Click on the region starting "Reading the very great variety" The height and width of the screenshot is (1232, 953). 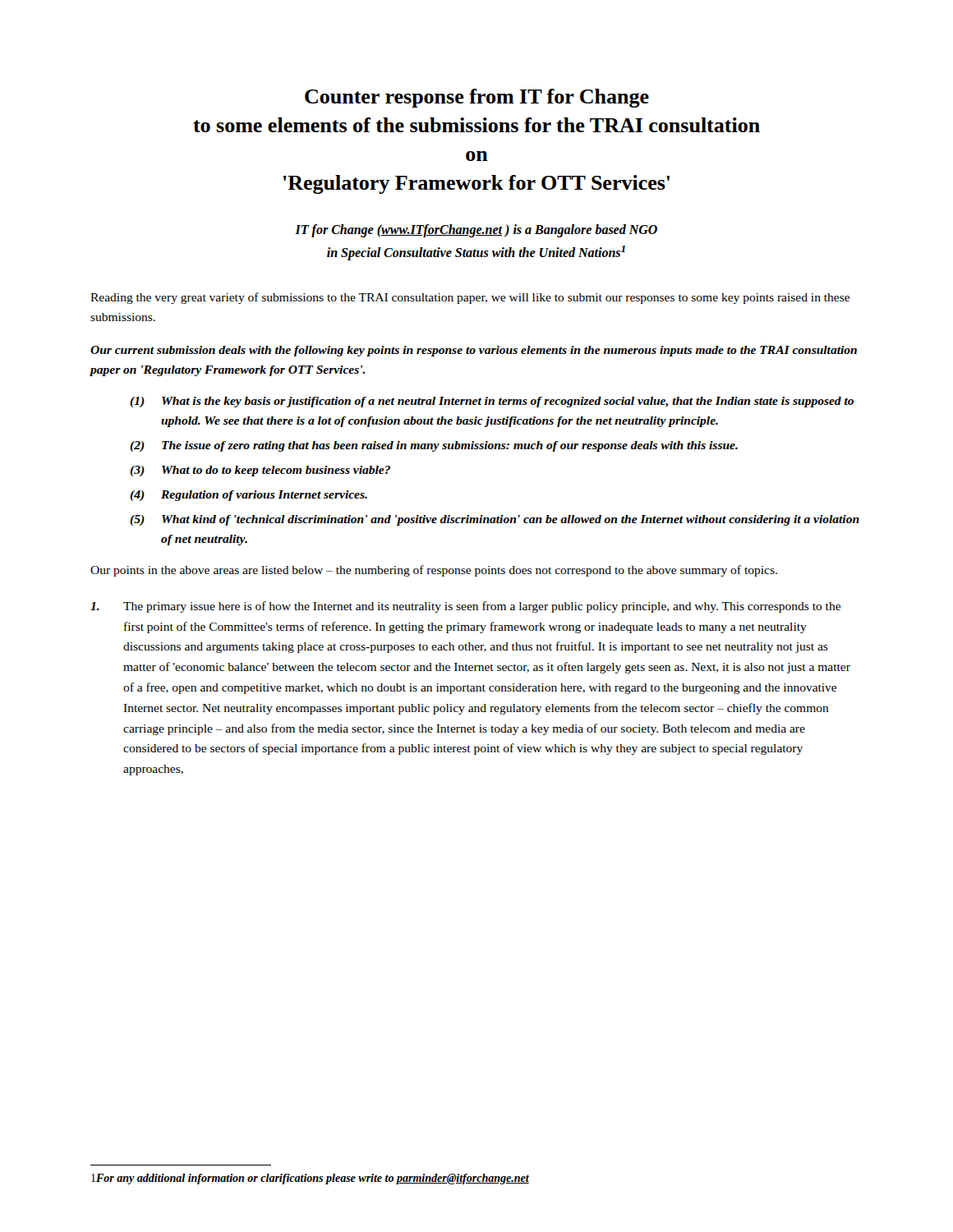pos(470,307)
